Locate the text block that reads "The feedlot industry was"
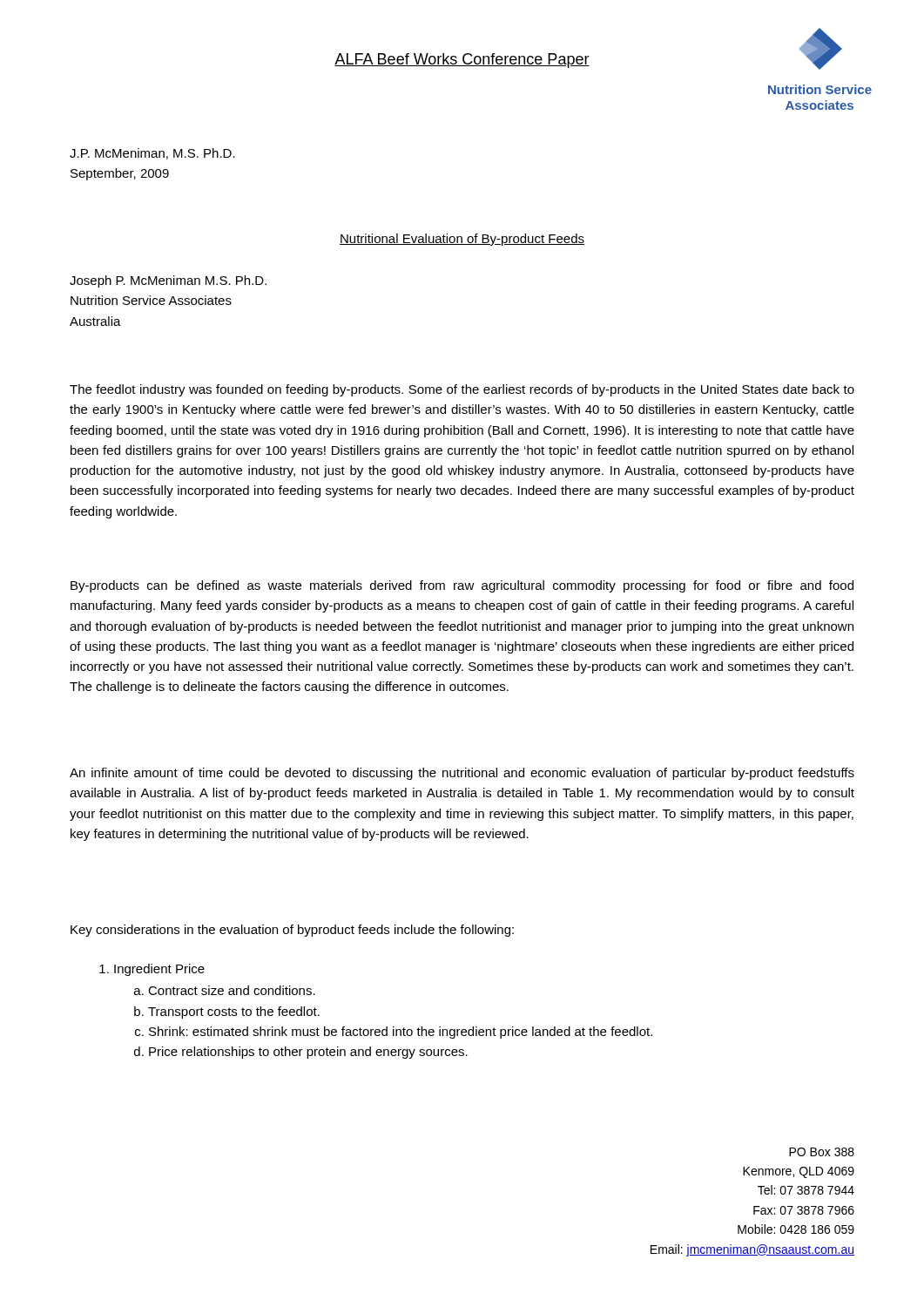924x1307 pixels. (x=462, y=450)
